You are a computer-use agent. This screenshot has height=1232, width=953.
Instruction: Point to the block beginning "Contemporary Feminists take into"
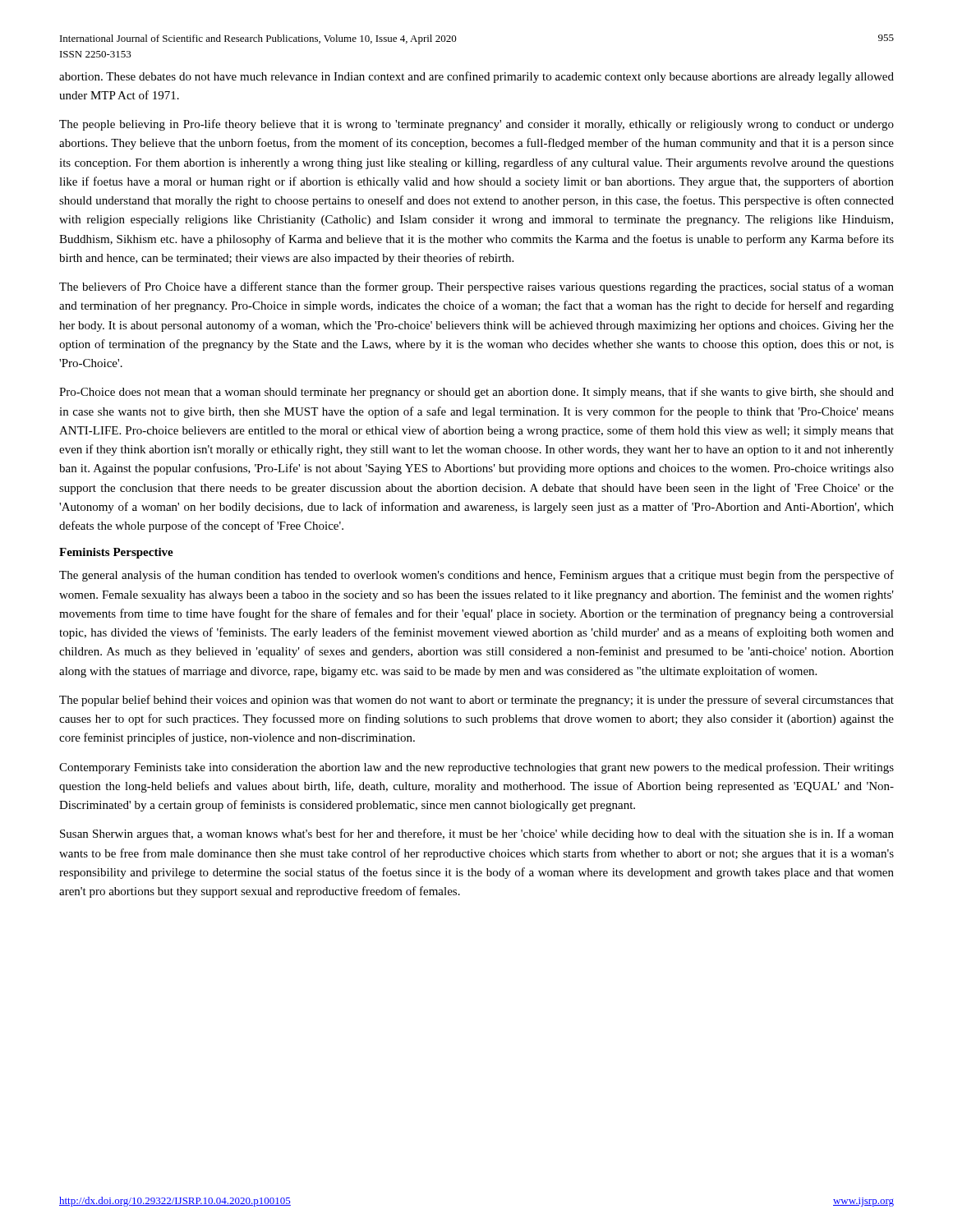pyautogui.click(x=476, y=786)
